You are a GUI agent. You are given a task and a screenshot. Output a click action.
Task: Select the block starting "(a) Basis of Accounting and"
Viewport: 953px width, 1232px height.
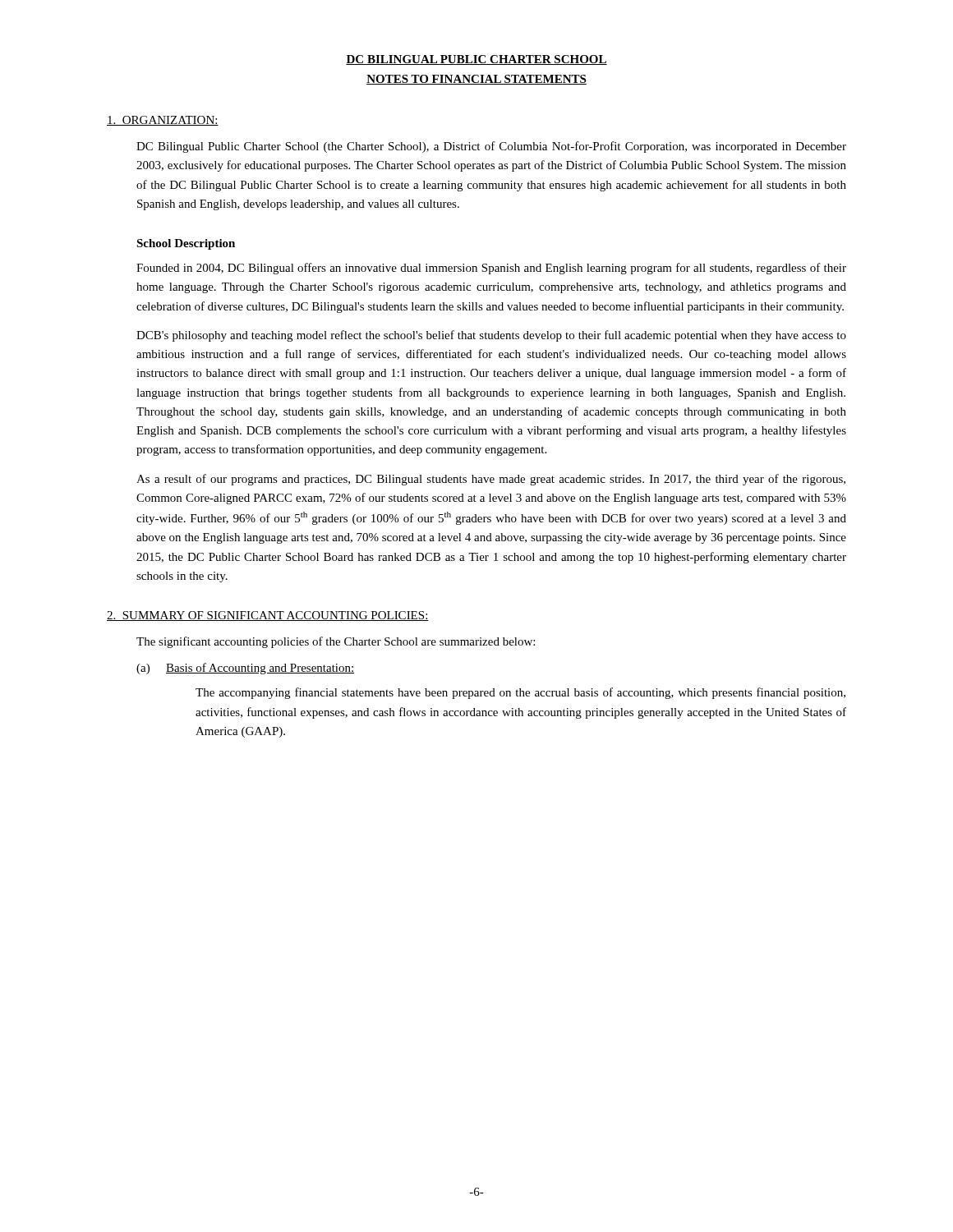click(245, 669)
